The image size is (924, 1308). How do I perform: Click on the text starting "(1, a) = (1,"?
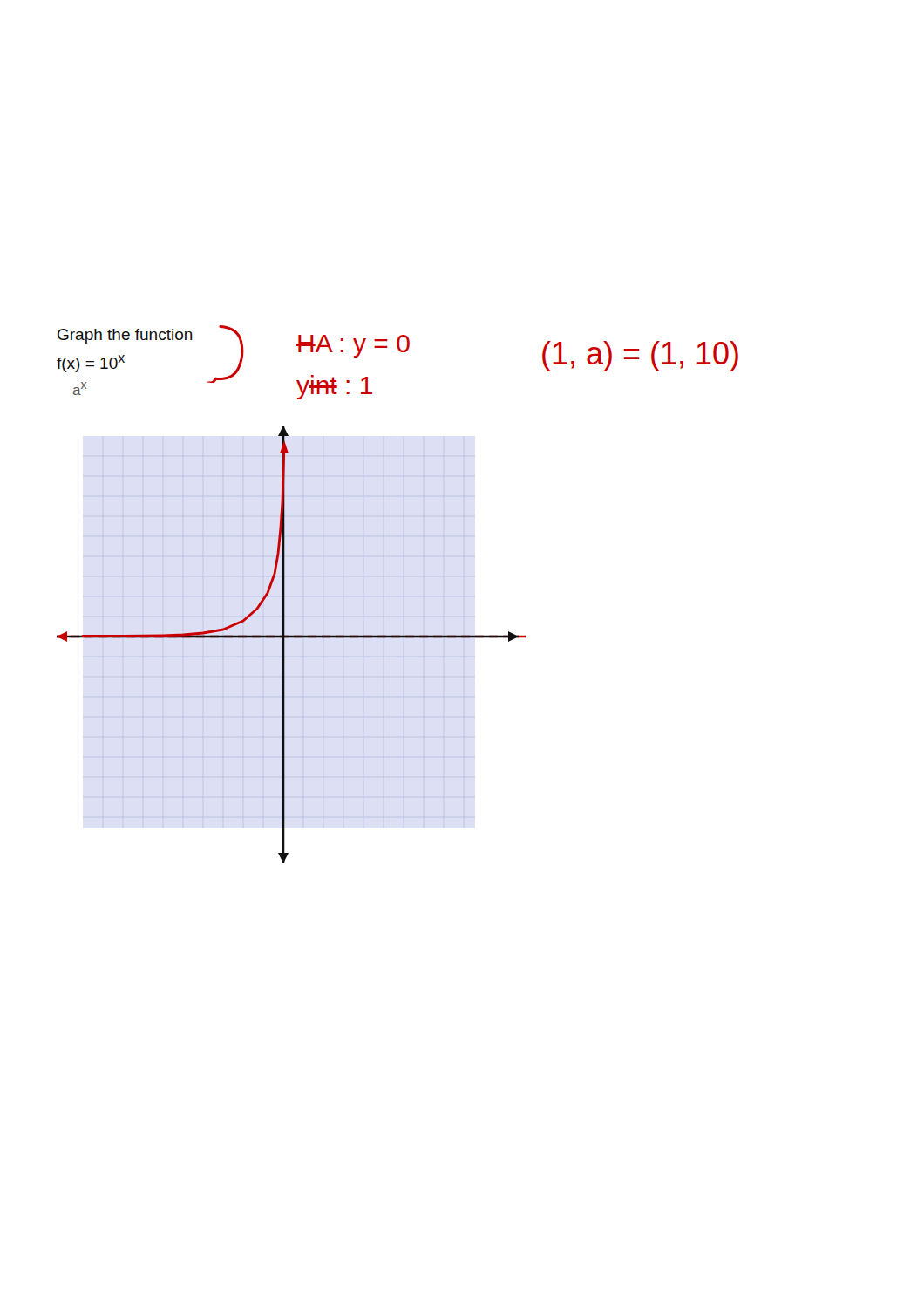640,354
